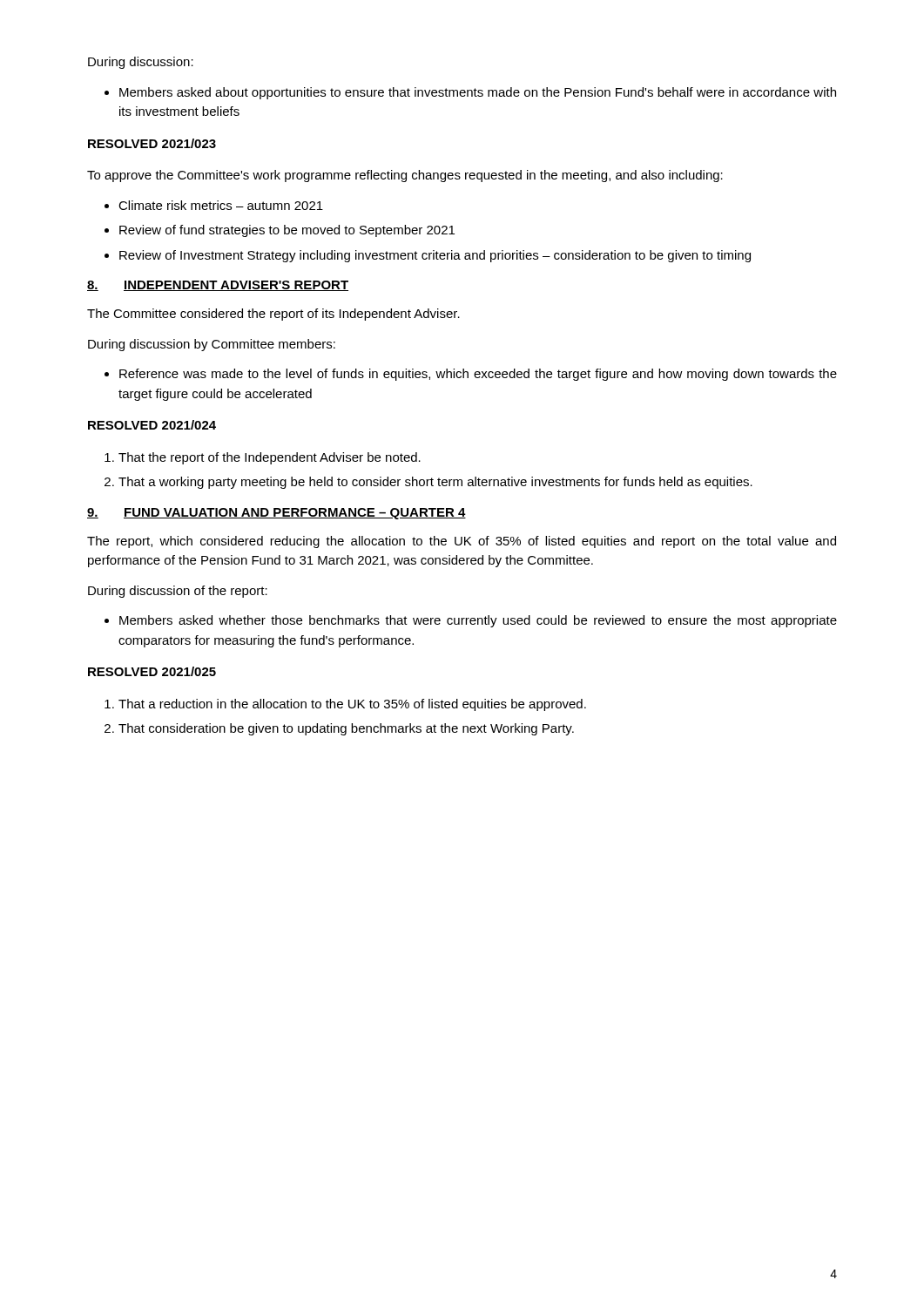Navigate to the region starting "During discussion by Committee members:"
This screenshot has width=924, height=1307.
coord(212,345)
